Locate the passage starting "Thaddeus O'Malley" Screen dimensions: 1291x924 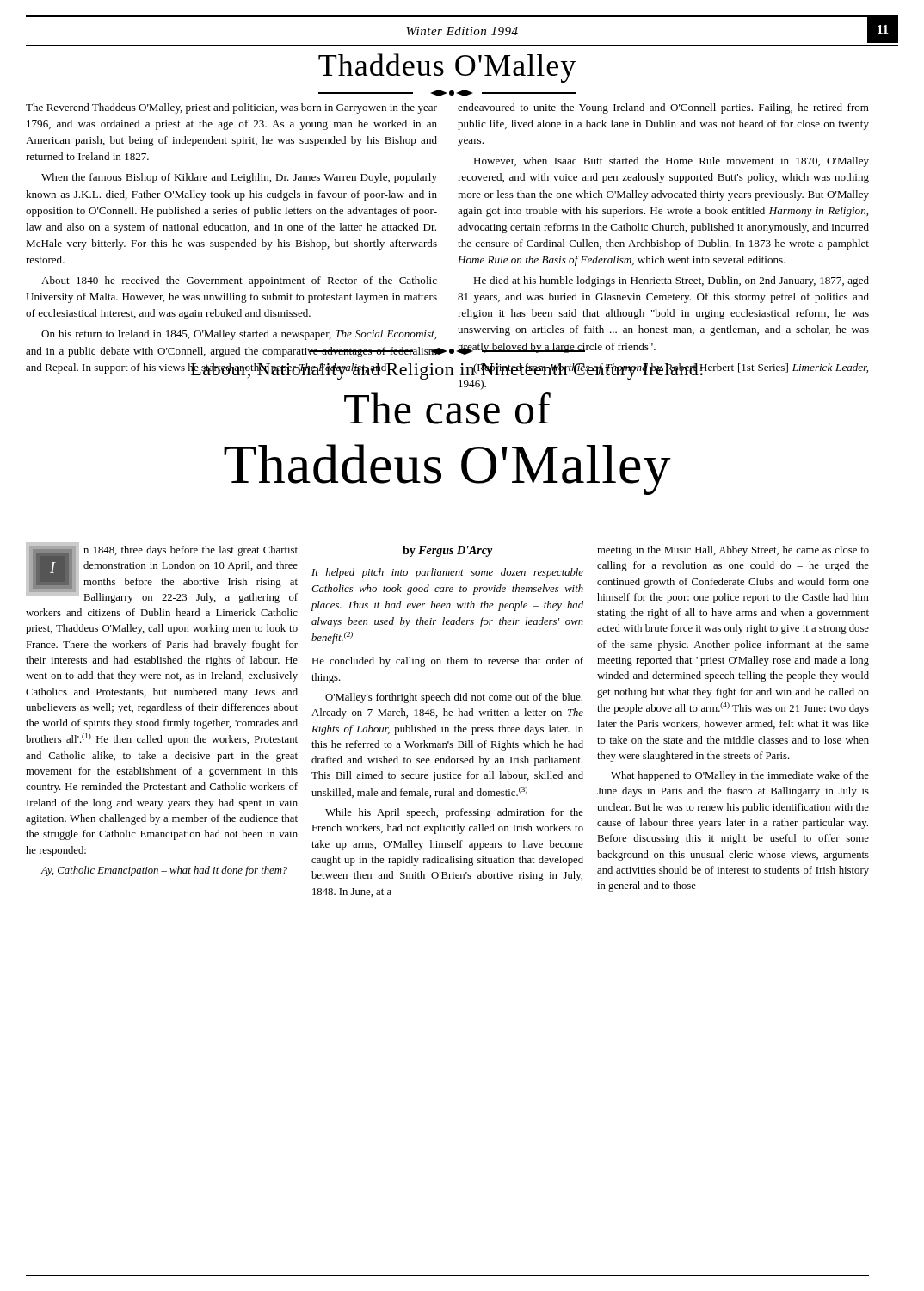point(447,65)
